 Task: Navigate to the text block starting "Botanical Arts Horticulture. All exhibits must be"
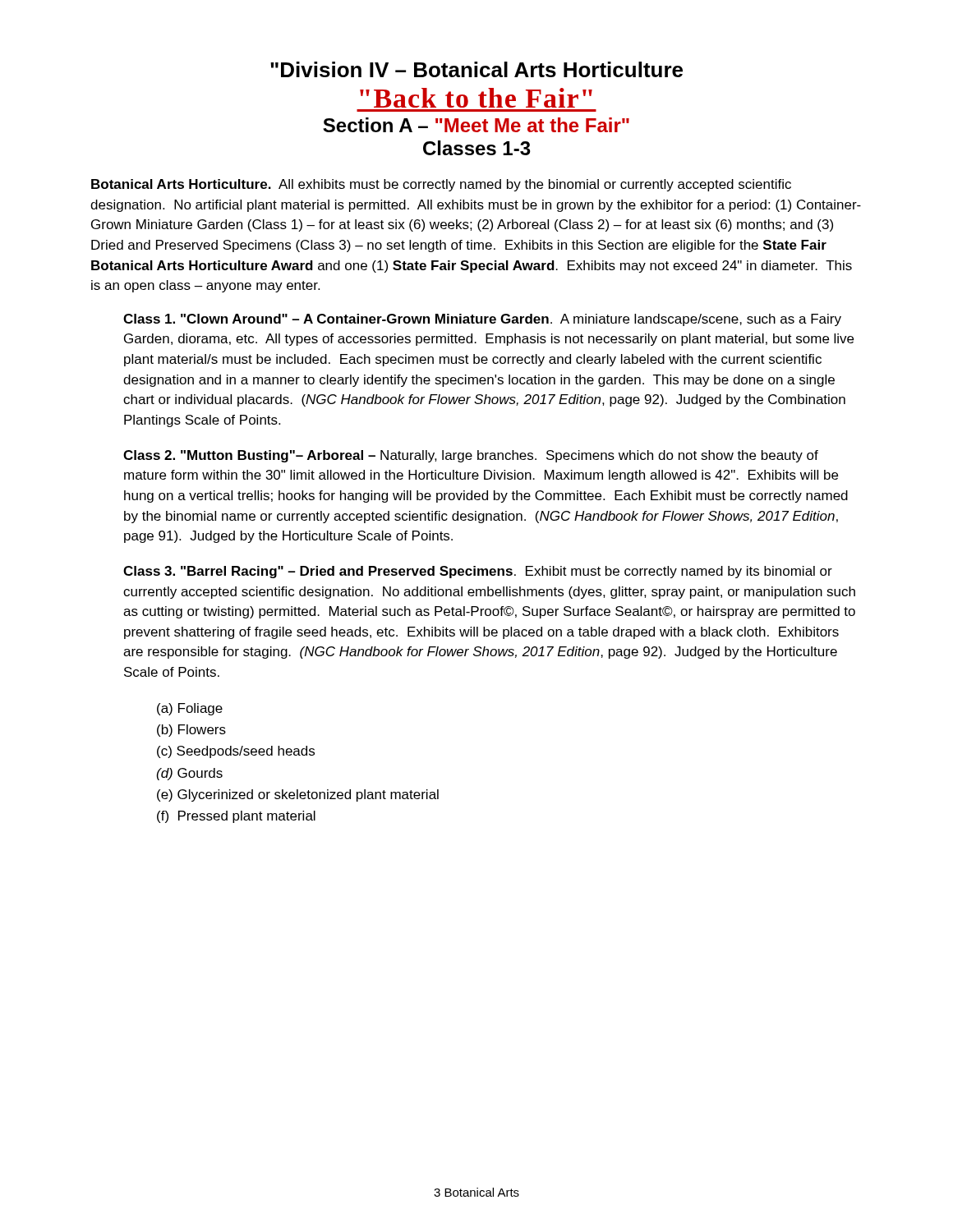(x=476, y=235)
